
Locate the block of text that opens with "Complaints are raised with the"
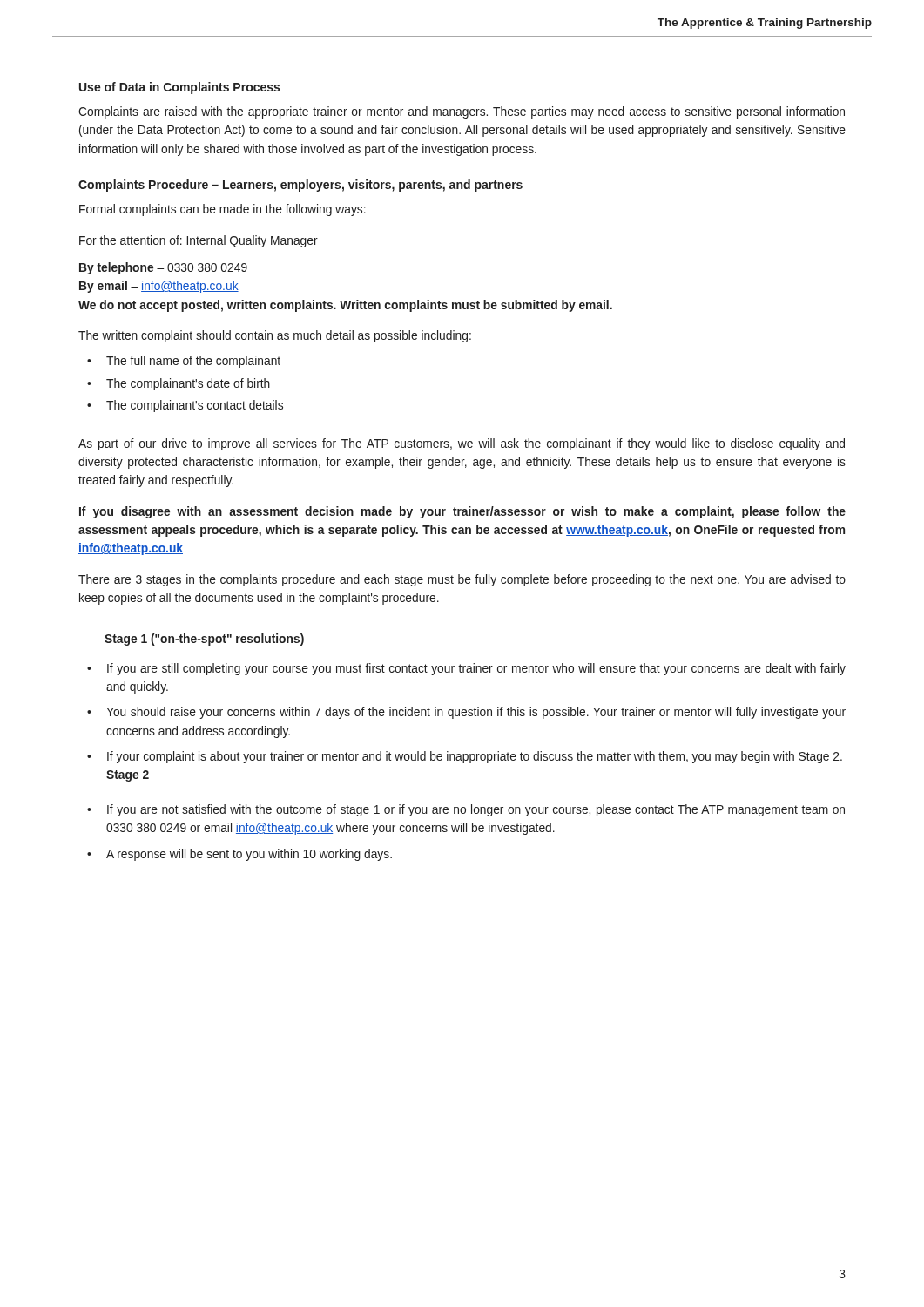pyautogui.click(x=462, y=131)
